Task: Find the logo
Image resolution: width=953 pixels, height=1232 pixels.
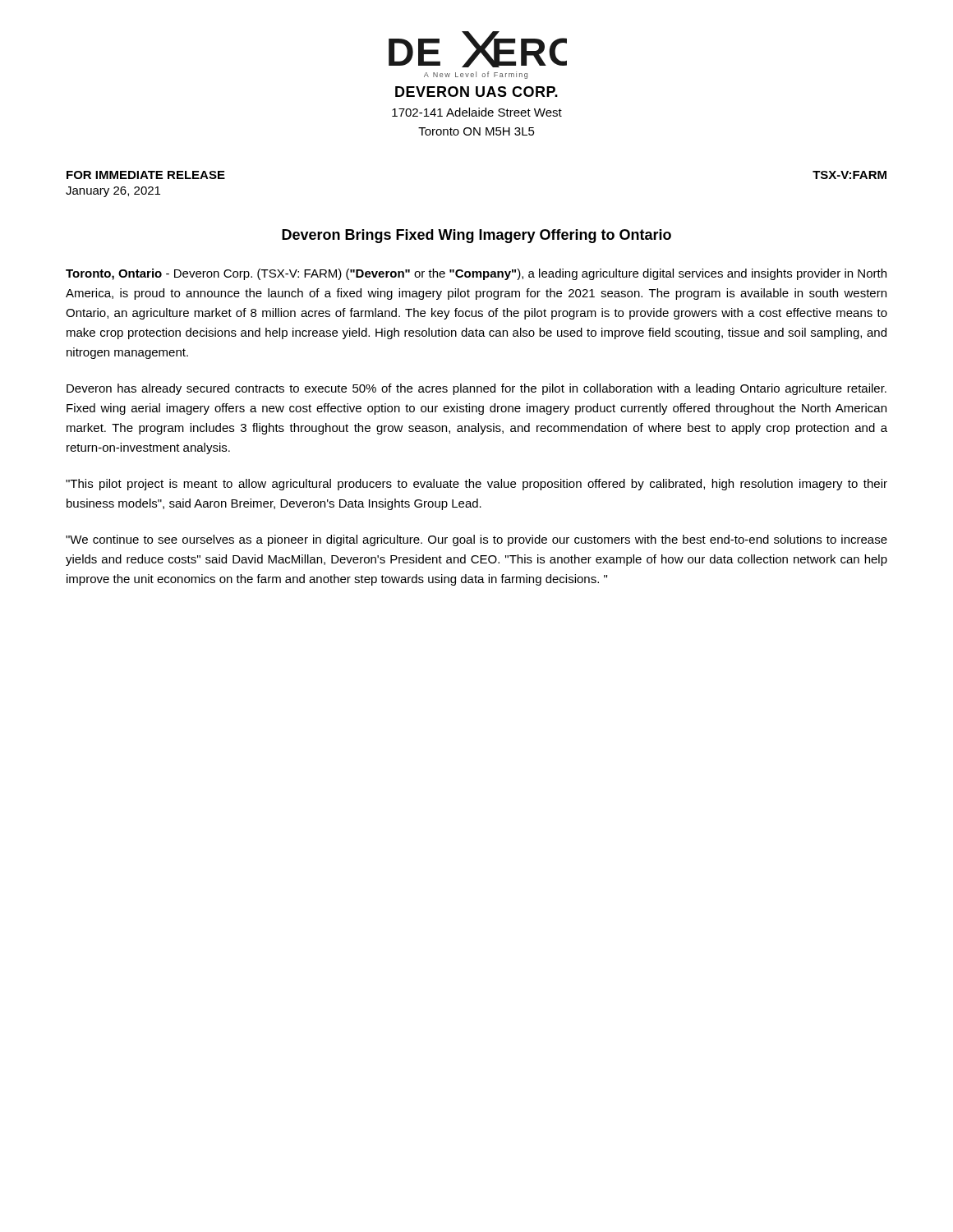Action: [x=476, y=55]
